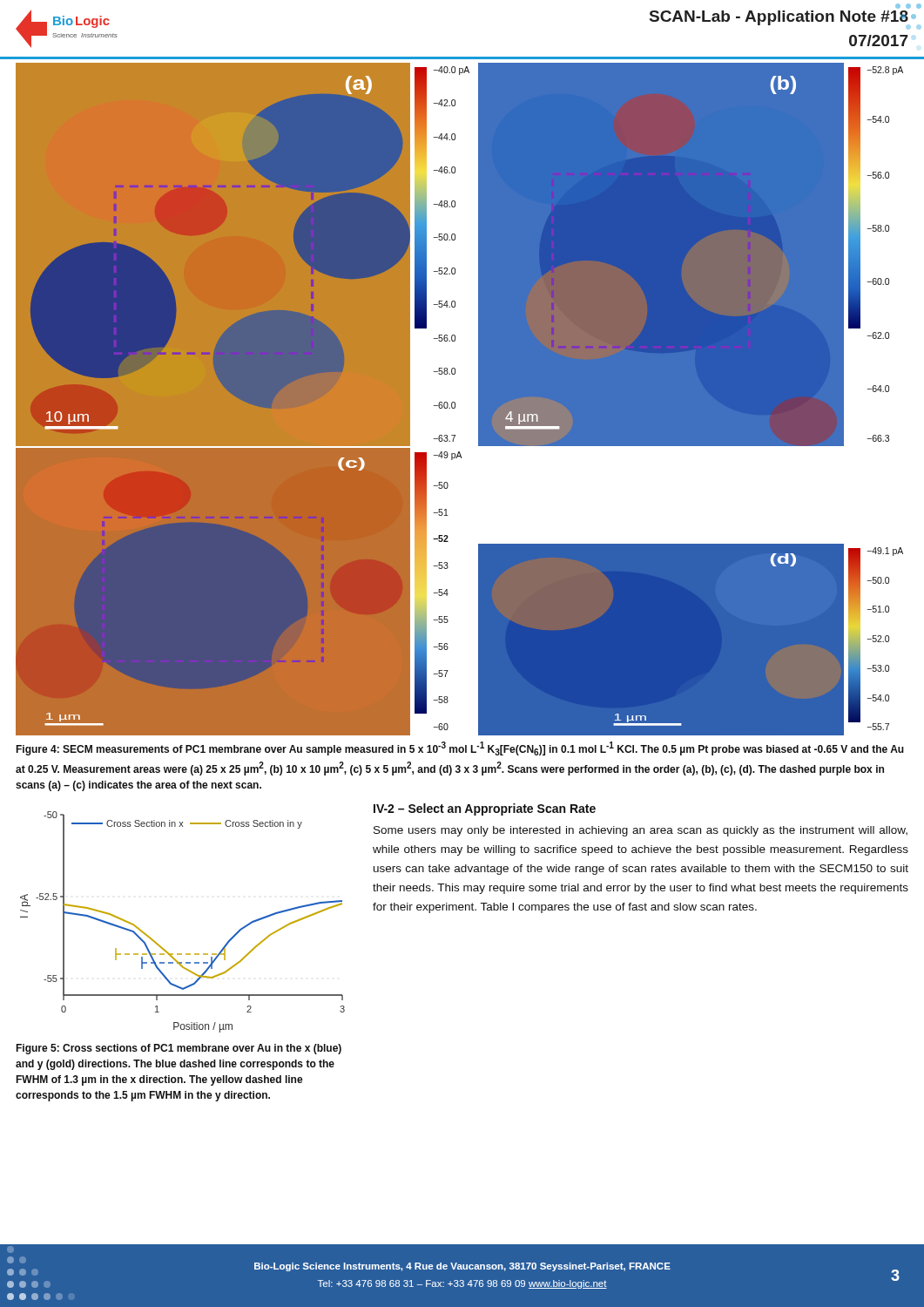
Task: Locate the block starting "Figure 5: Cross sections of PC1 membrane over"
Action: coord(179,1072)
